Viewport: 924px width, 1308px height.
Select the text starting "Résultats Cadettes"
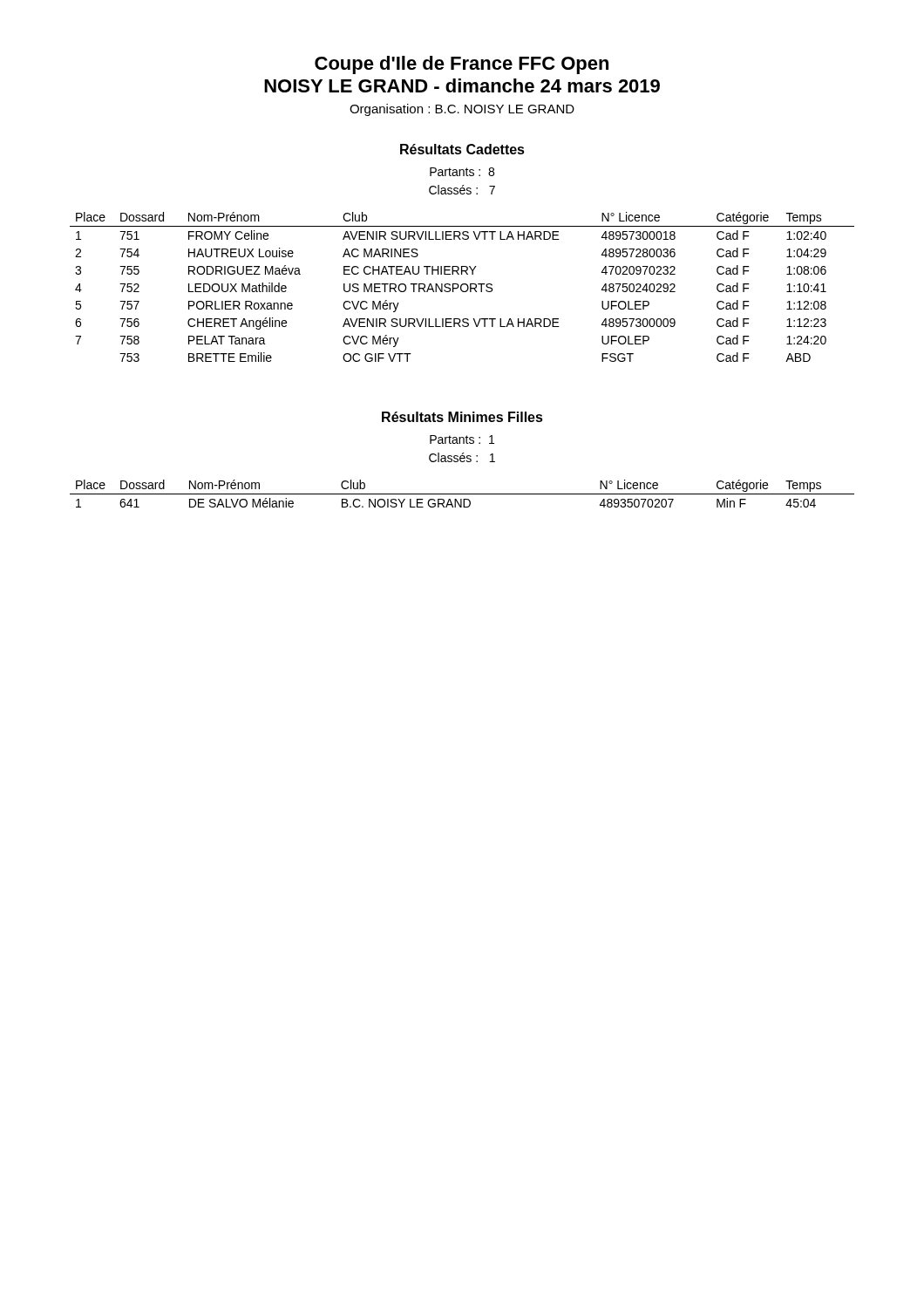tap(462, 150)
